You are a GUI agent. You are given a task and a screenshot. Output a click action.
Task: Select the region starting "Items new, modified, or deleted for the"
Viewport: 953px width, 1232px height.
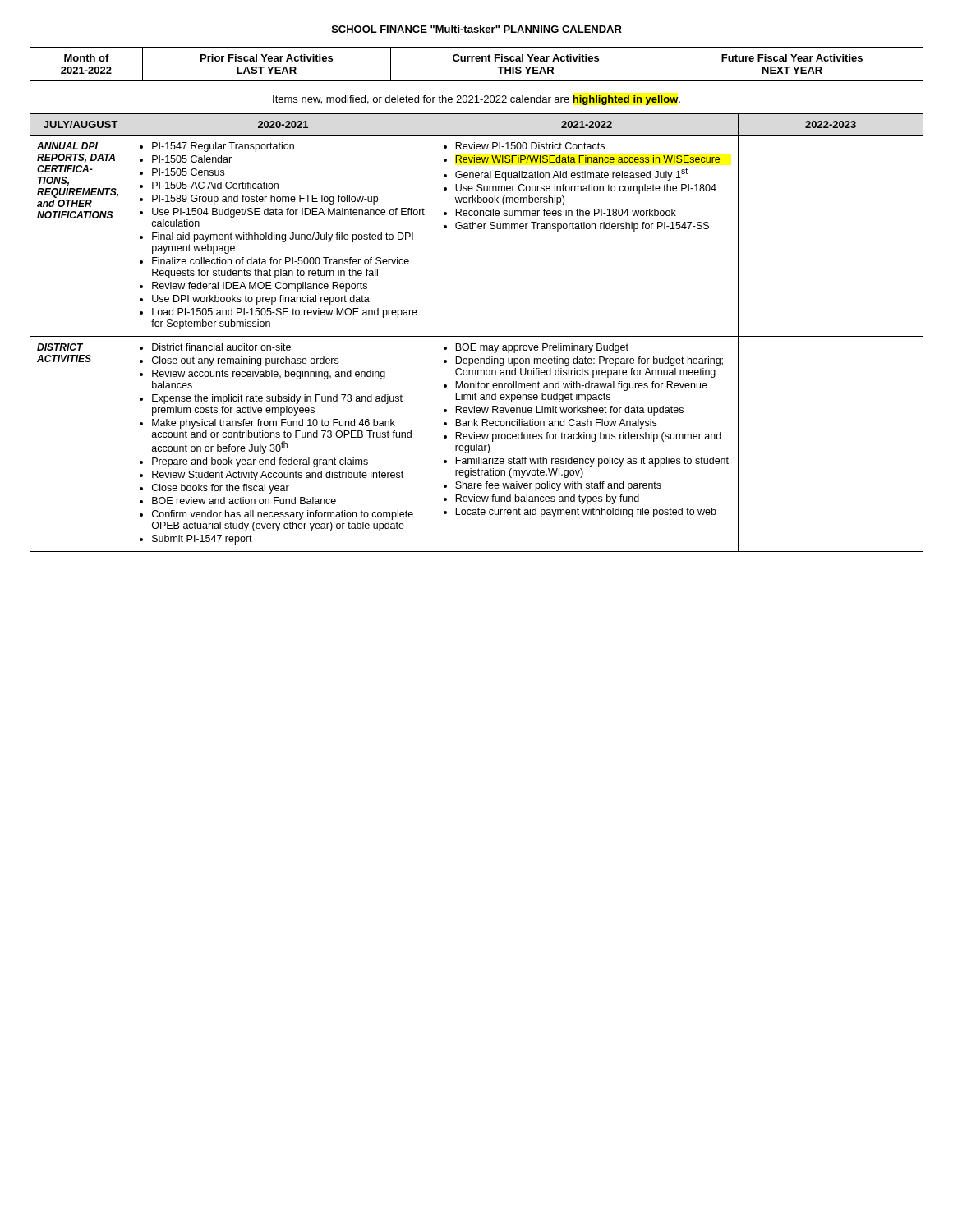476,99
